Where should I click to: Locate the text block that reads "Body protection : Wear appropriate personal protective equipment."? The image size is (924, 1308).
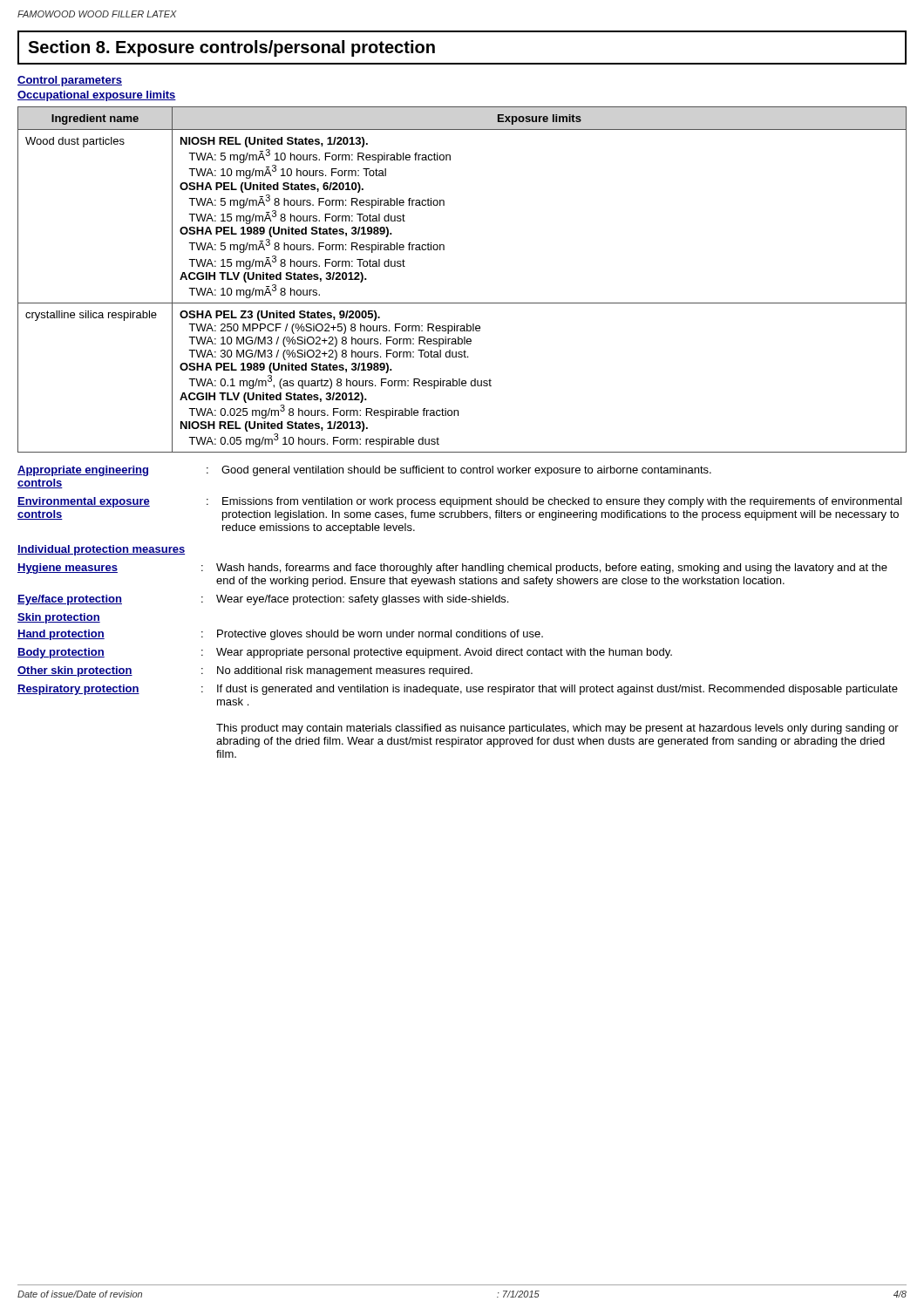point(462,652)
